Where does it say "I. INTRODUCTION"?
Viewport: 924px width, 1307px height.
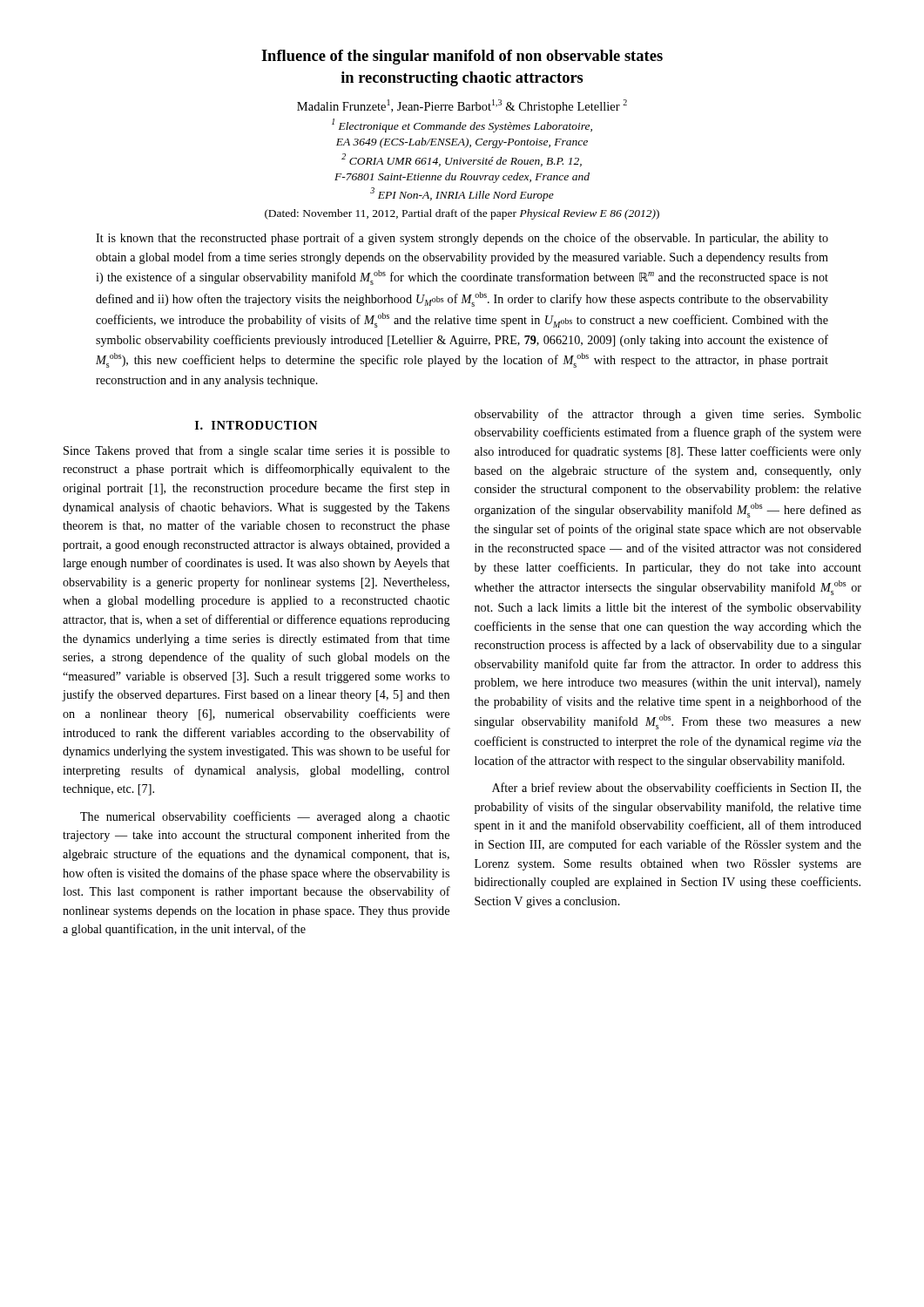pyautogui.click(x=256, y=425)
